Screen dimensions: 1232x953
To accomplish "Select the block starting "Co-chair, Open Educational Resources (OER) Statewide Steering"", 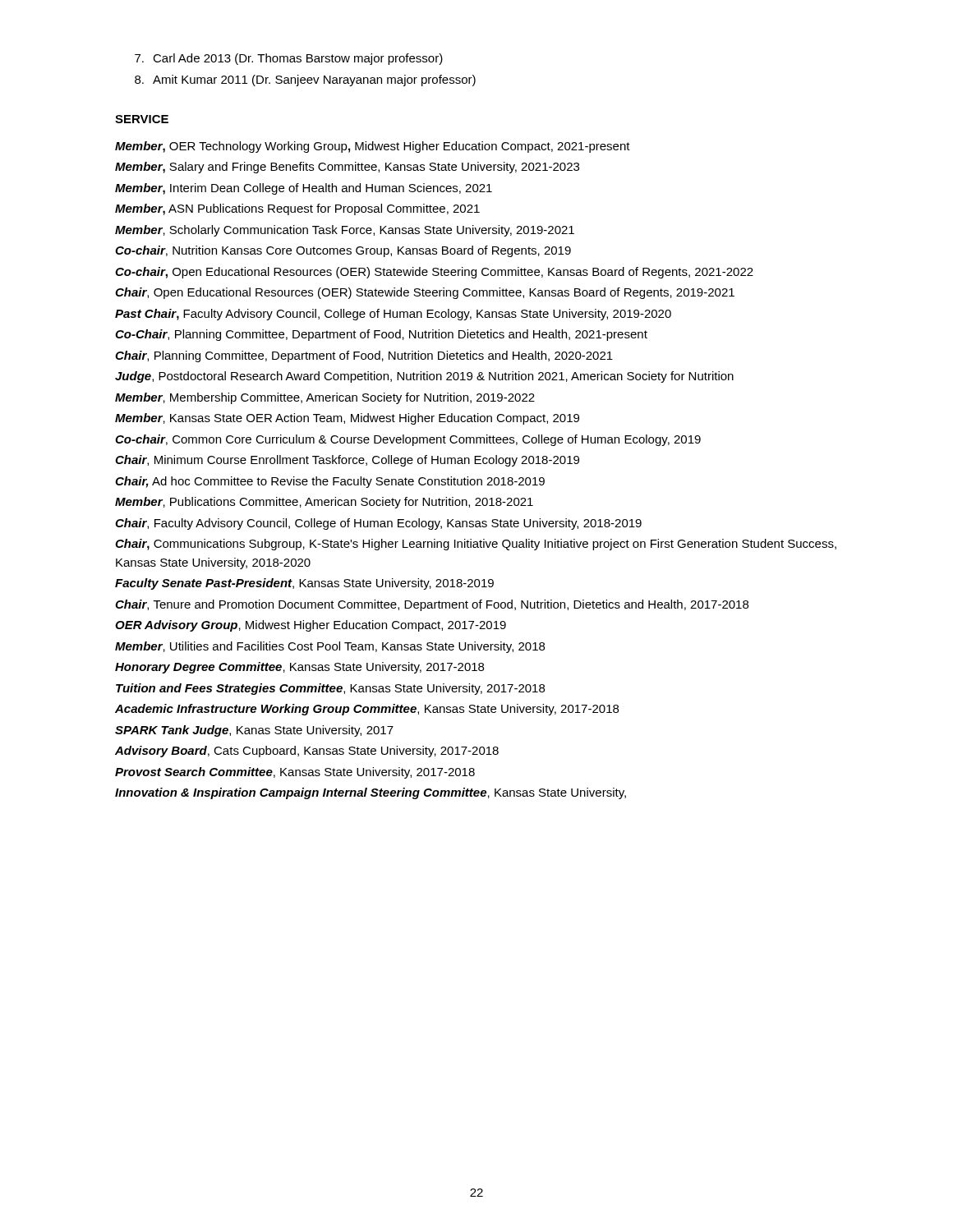I will click(x=434, y=271).
